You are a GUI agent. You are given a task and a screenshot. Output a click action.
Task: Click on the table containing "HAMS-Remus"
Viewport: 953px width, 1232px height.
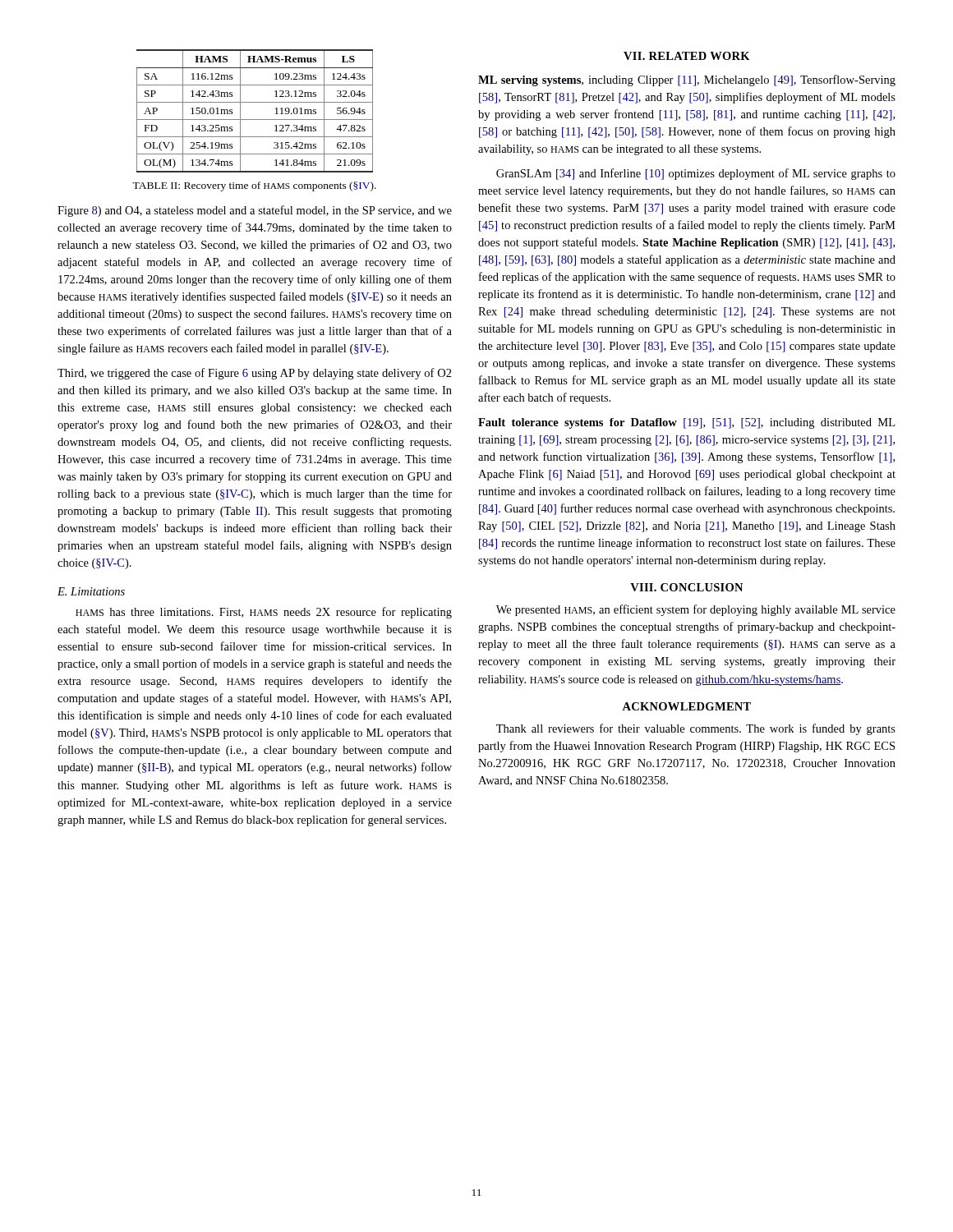(x=255, y=111)
